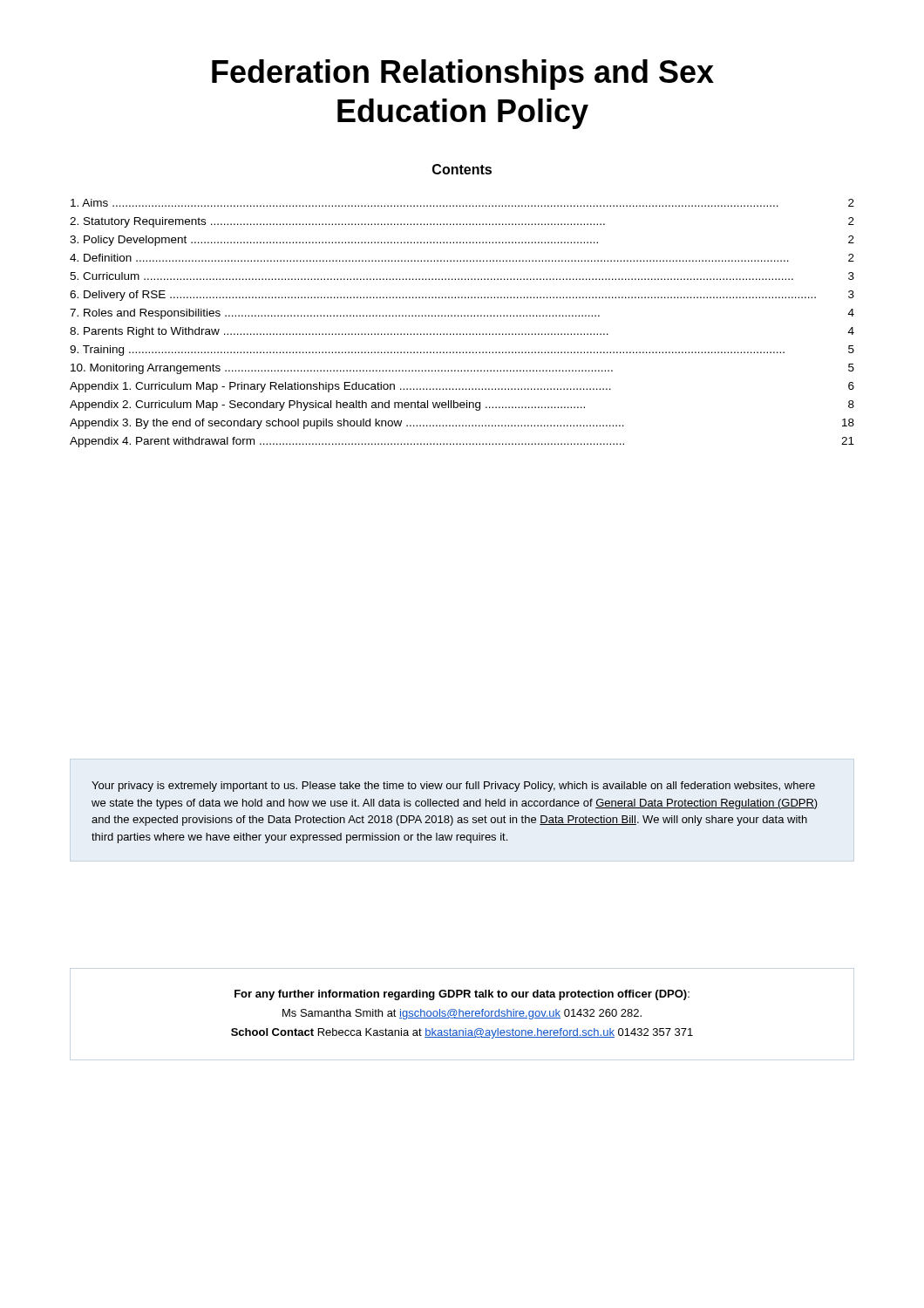Point to the text starting "For any further"
Image resolution: width=924 pixels, height=1308 pixels.
[x=462, y=1013]
